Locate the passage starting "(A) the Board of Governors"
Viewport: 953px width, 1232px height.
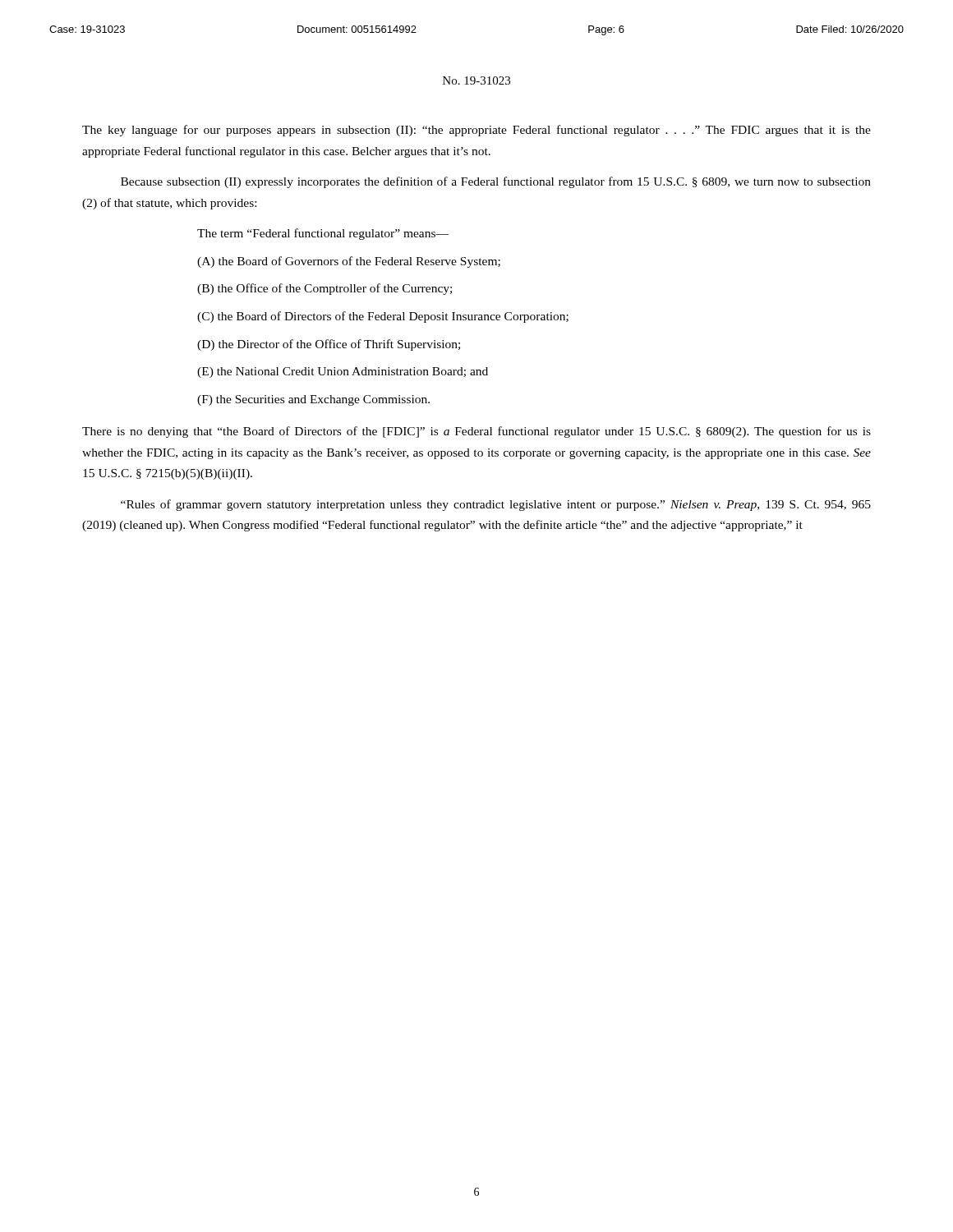point(349,261)
